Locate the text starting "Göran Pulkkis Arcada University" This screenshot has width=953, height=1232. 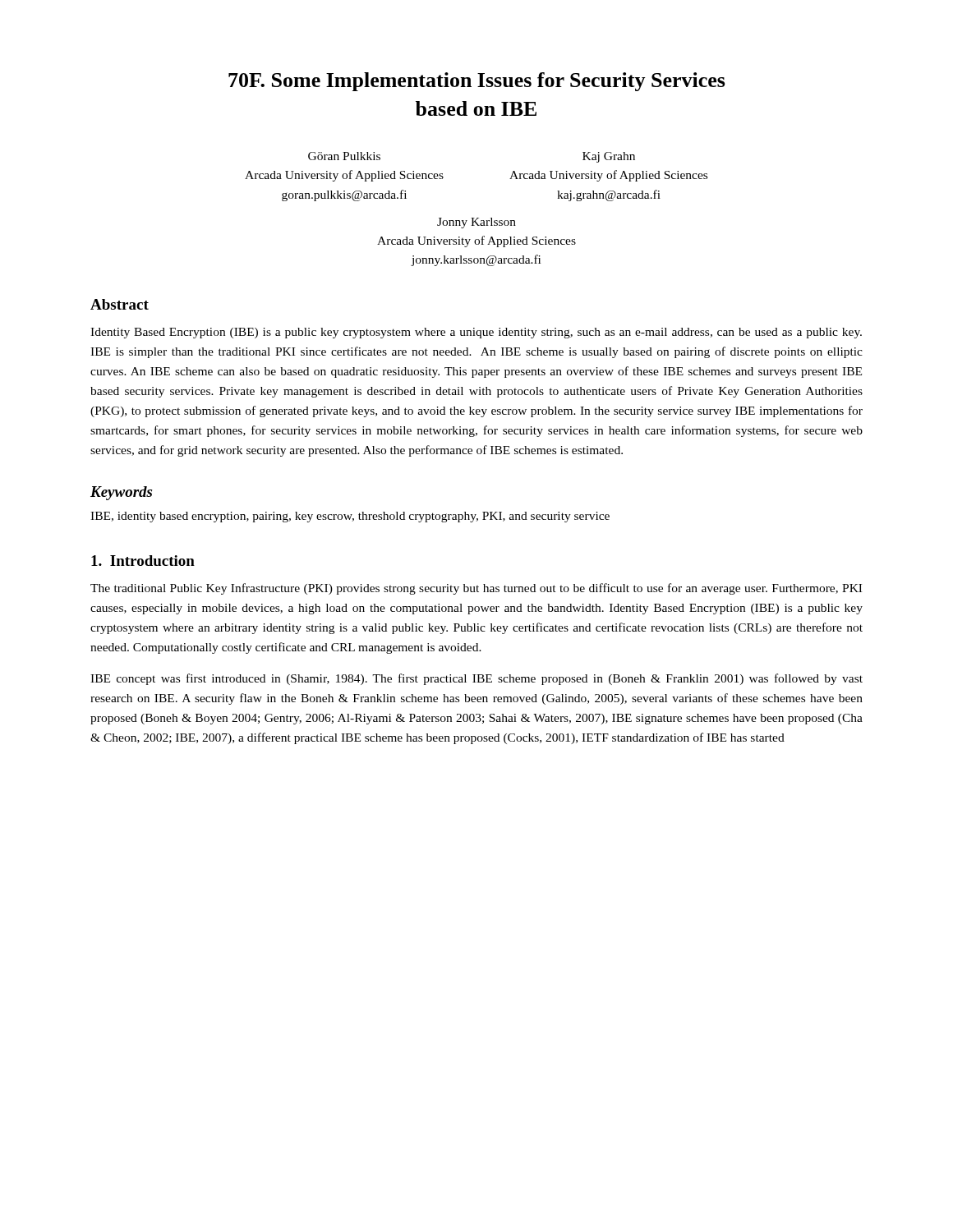pyautogui.click(x=344, y=175)
